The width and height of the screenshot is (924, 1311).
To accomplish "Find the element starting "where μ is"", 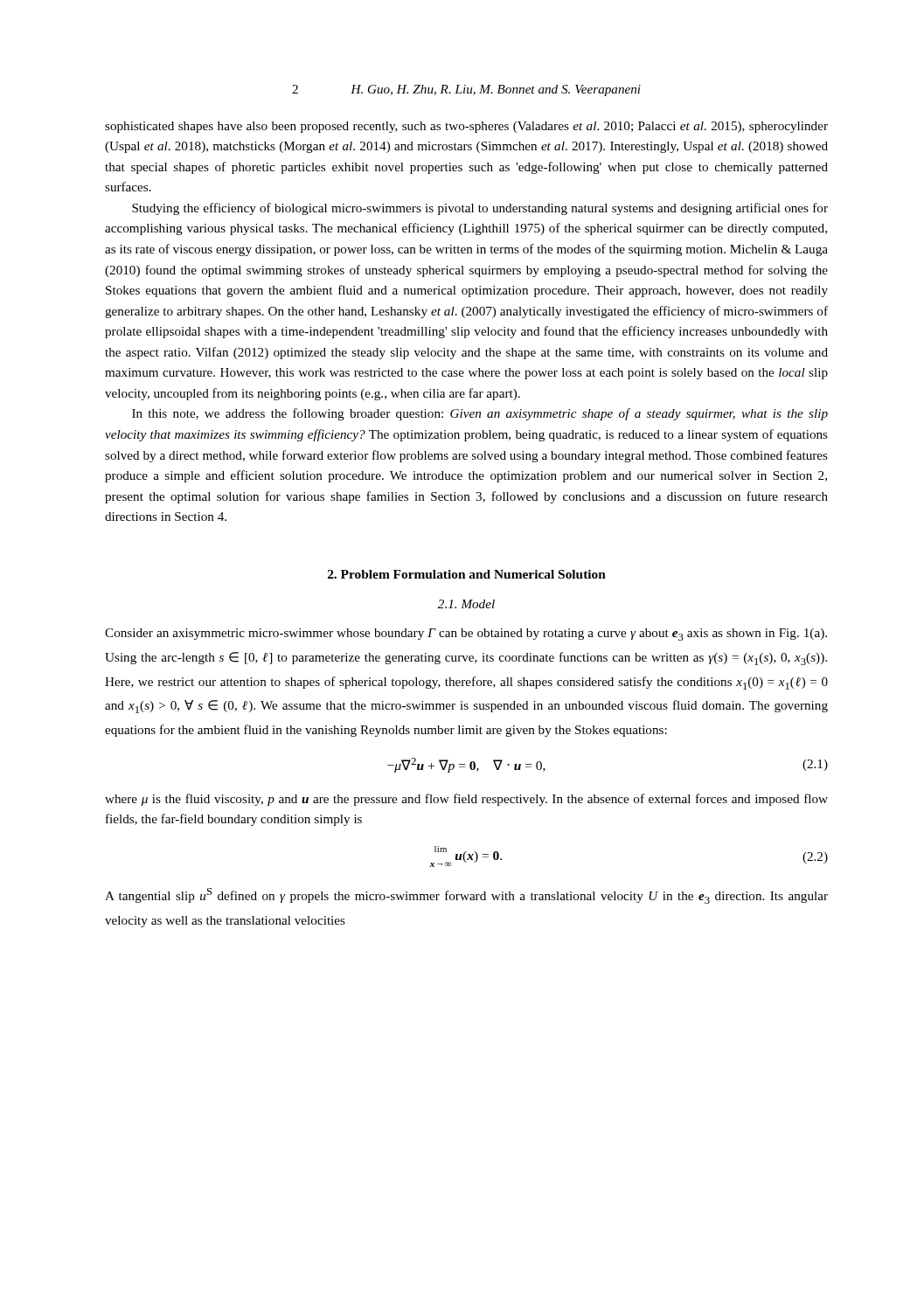I will tap(466, 809).
